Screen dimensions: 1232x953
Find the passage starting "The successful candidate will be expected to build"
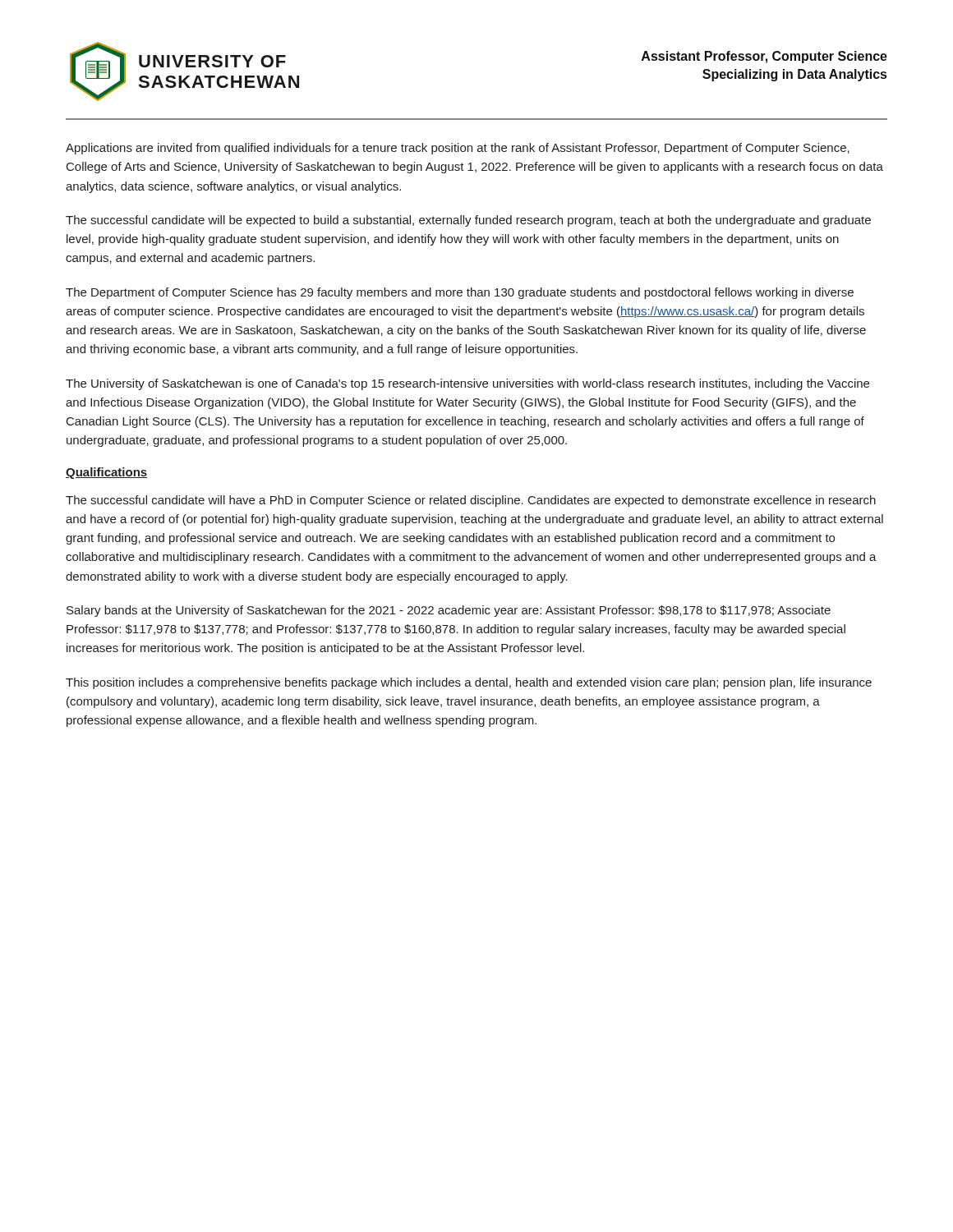coord(469,239)
